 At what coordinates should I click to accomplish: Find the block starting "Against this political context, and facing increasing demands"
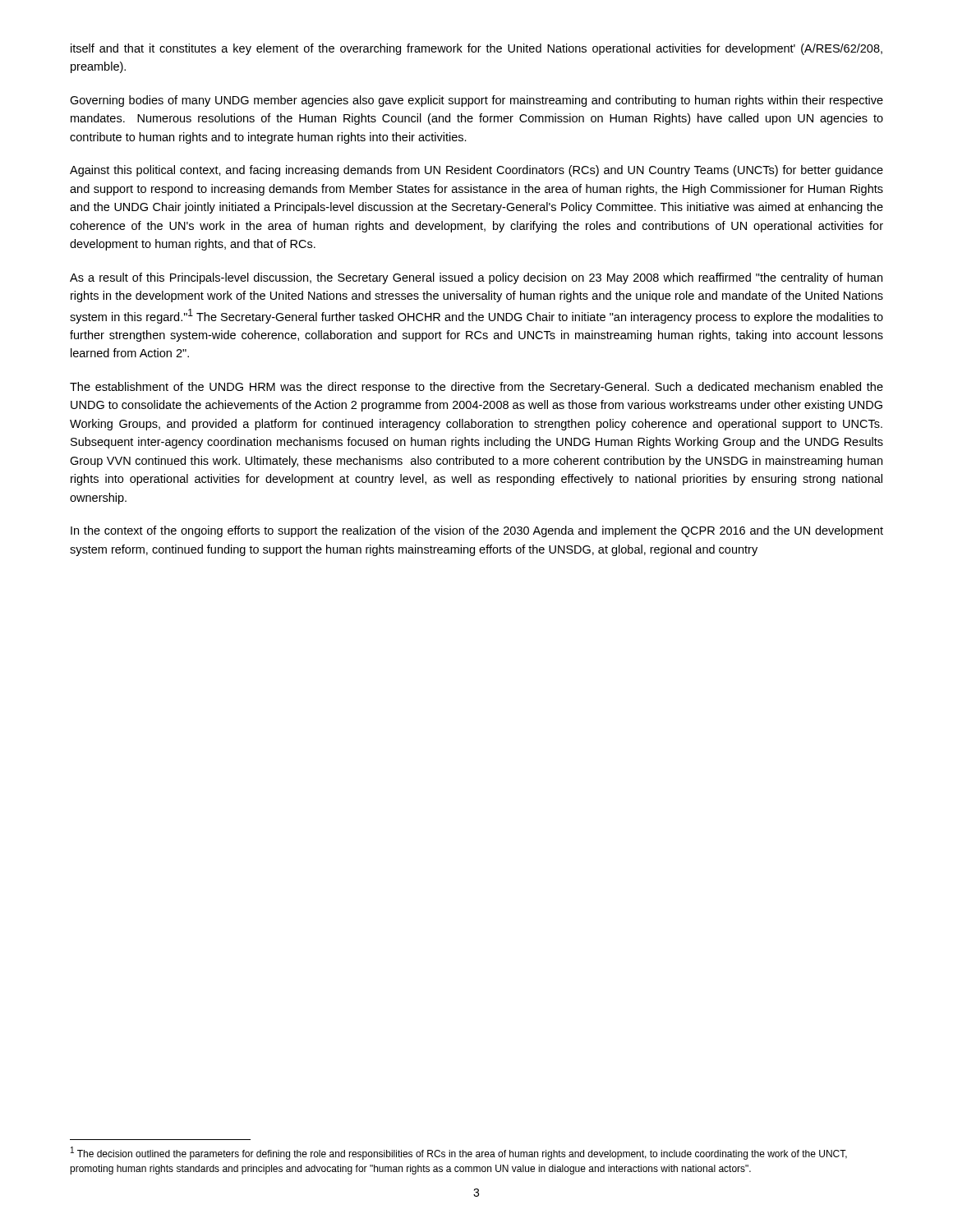pos(476,207)
